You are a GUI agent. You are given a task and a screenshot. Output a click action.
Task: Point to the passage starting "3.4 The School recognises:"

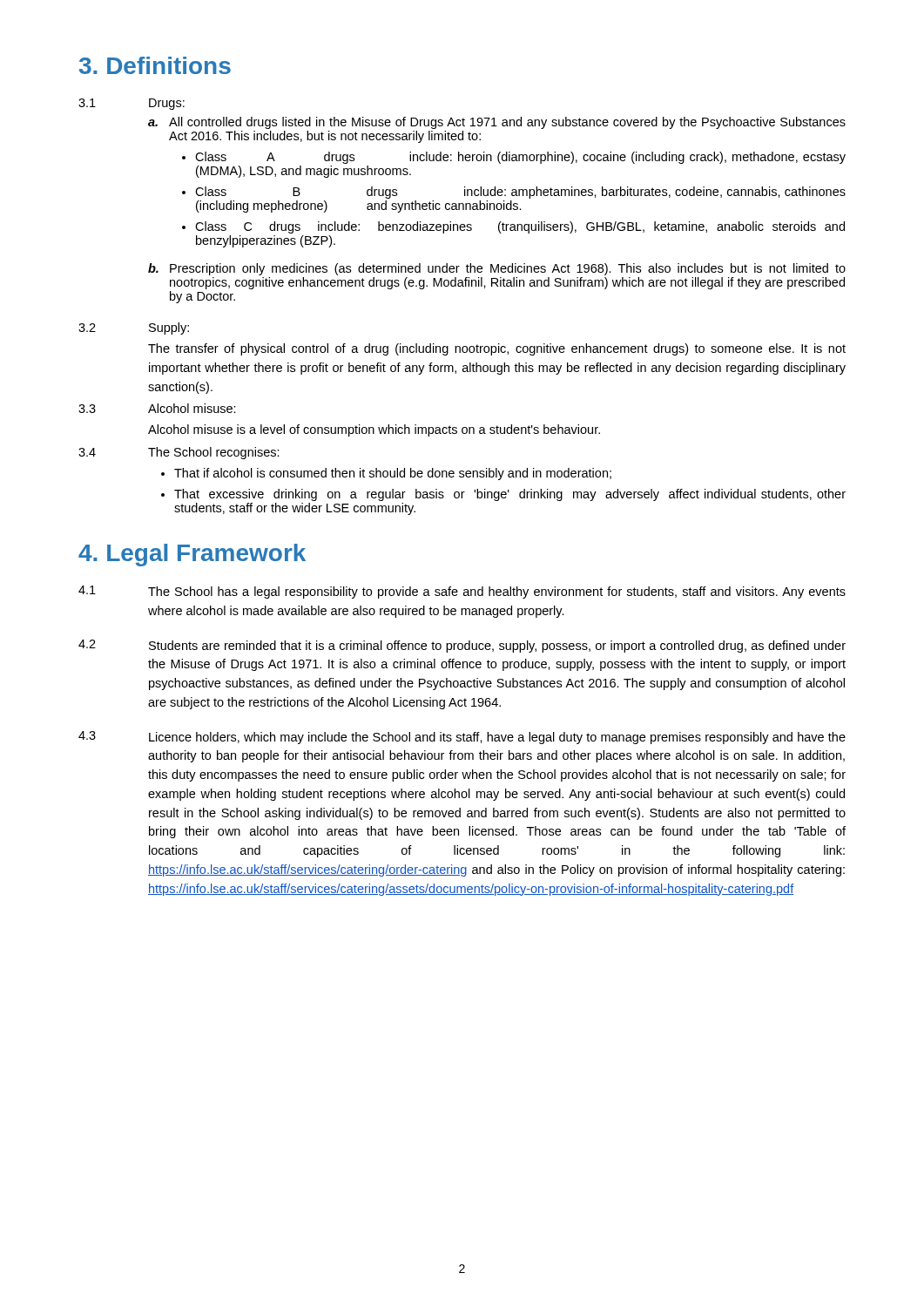[179, 453]
